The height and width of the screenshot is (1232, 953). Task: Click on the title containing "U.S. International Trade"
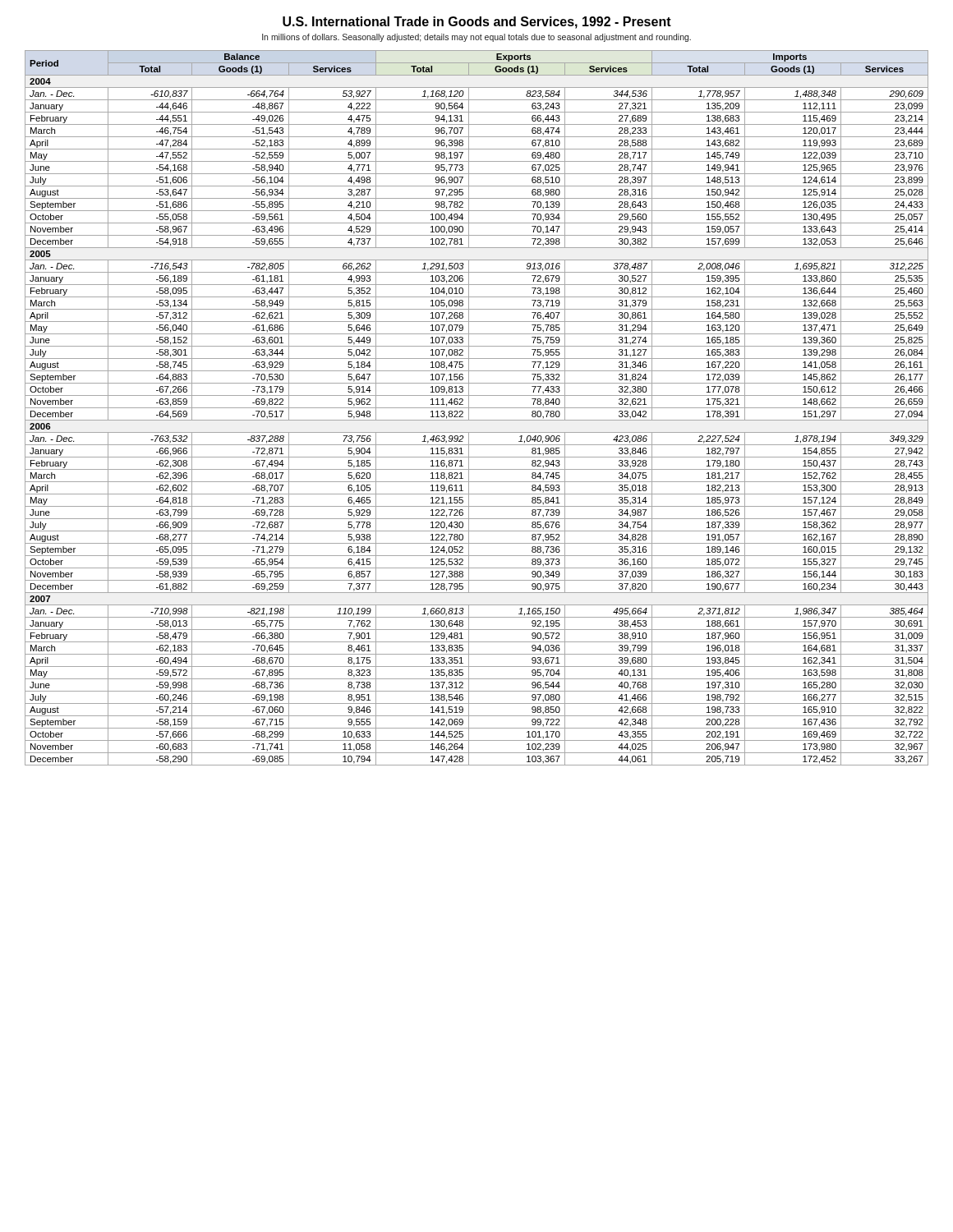(x=476, y=22)
